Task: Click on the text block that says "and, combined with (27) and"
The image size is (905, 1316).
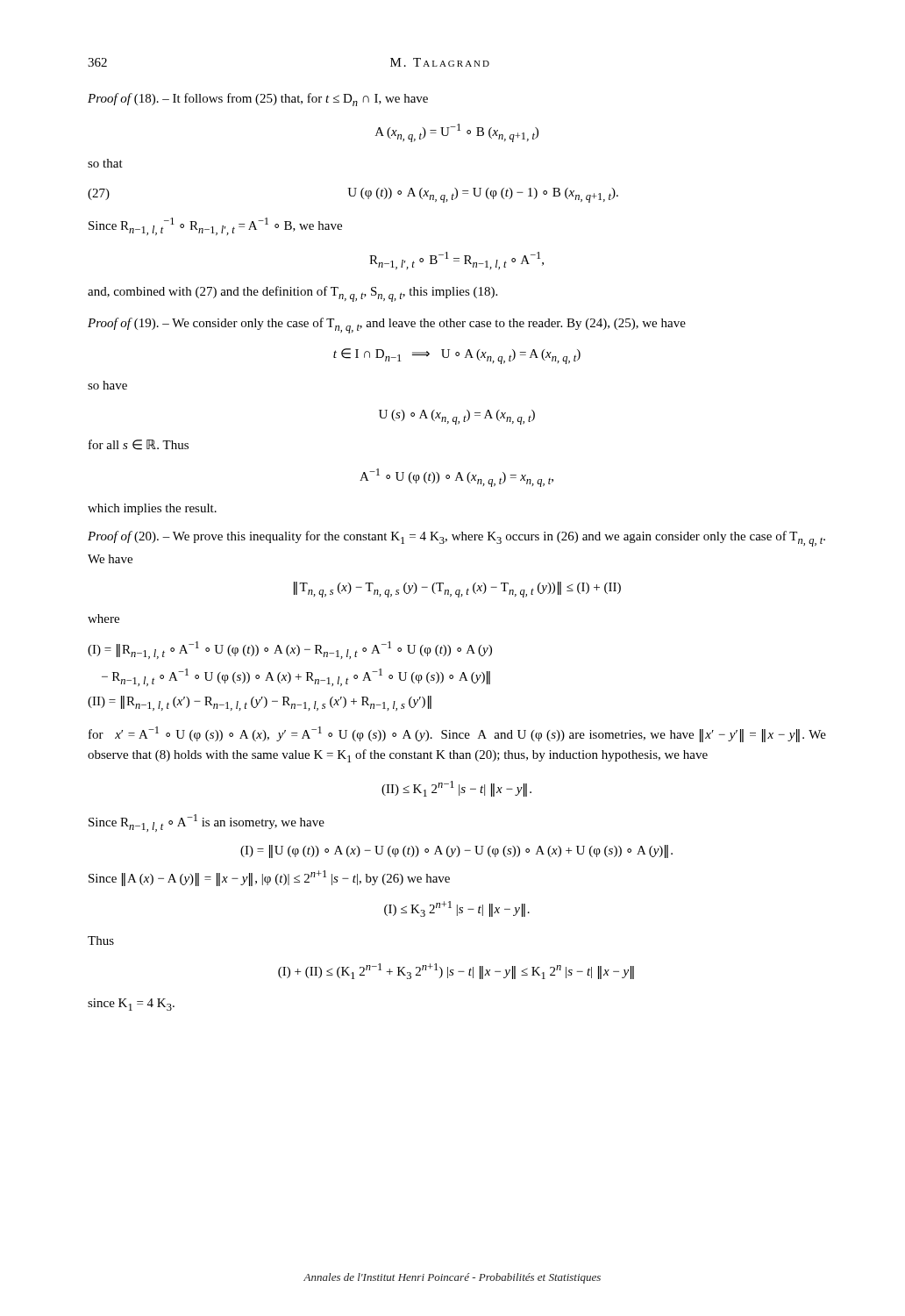Action: [x=293, y=293]
